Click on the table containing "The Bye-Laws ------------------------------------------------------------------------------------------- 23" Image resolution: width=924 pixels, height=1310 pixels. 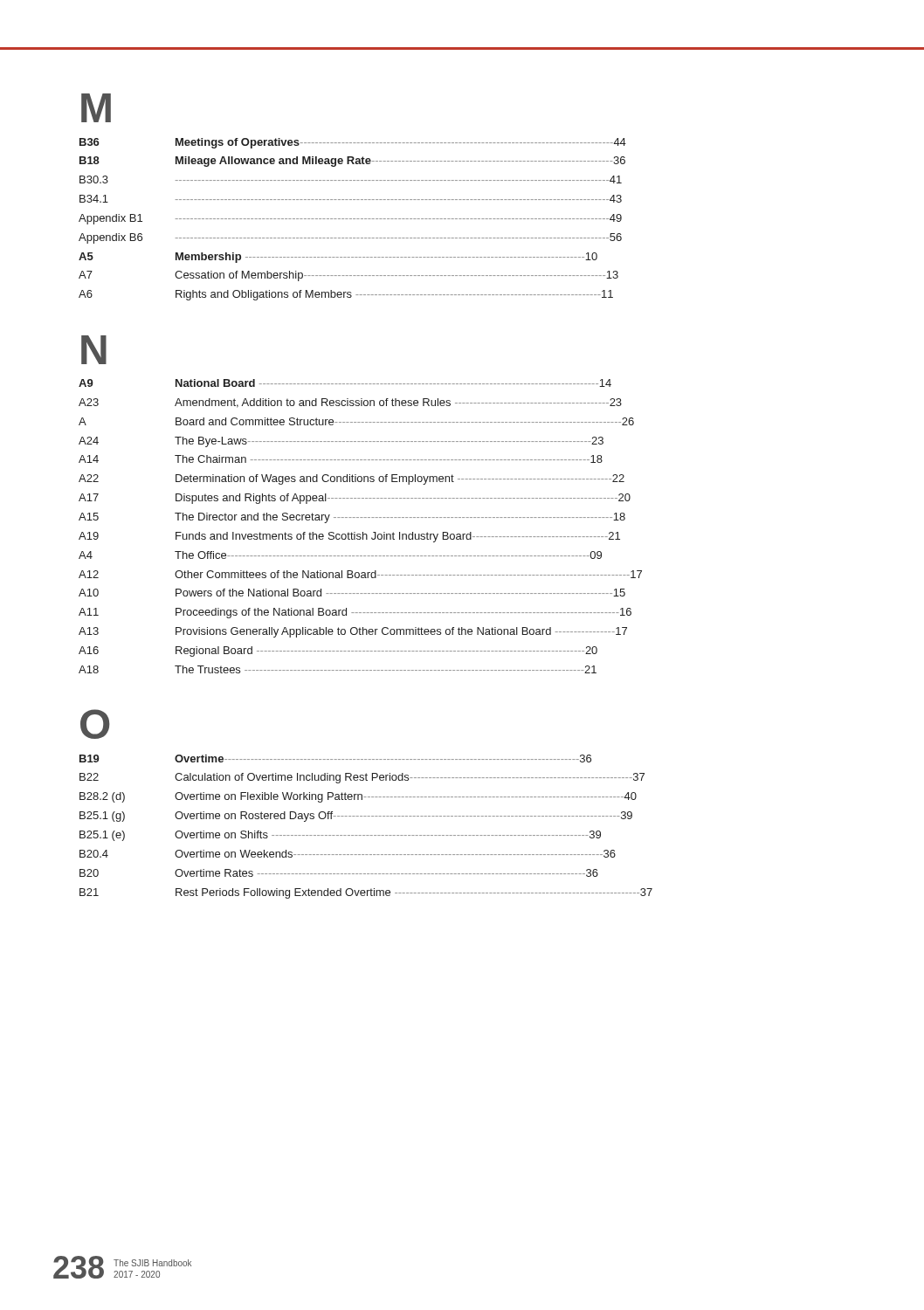(x=462, y=527)
